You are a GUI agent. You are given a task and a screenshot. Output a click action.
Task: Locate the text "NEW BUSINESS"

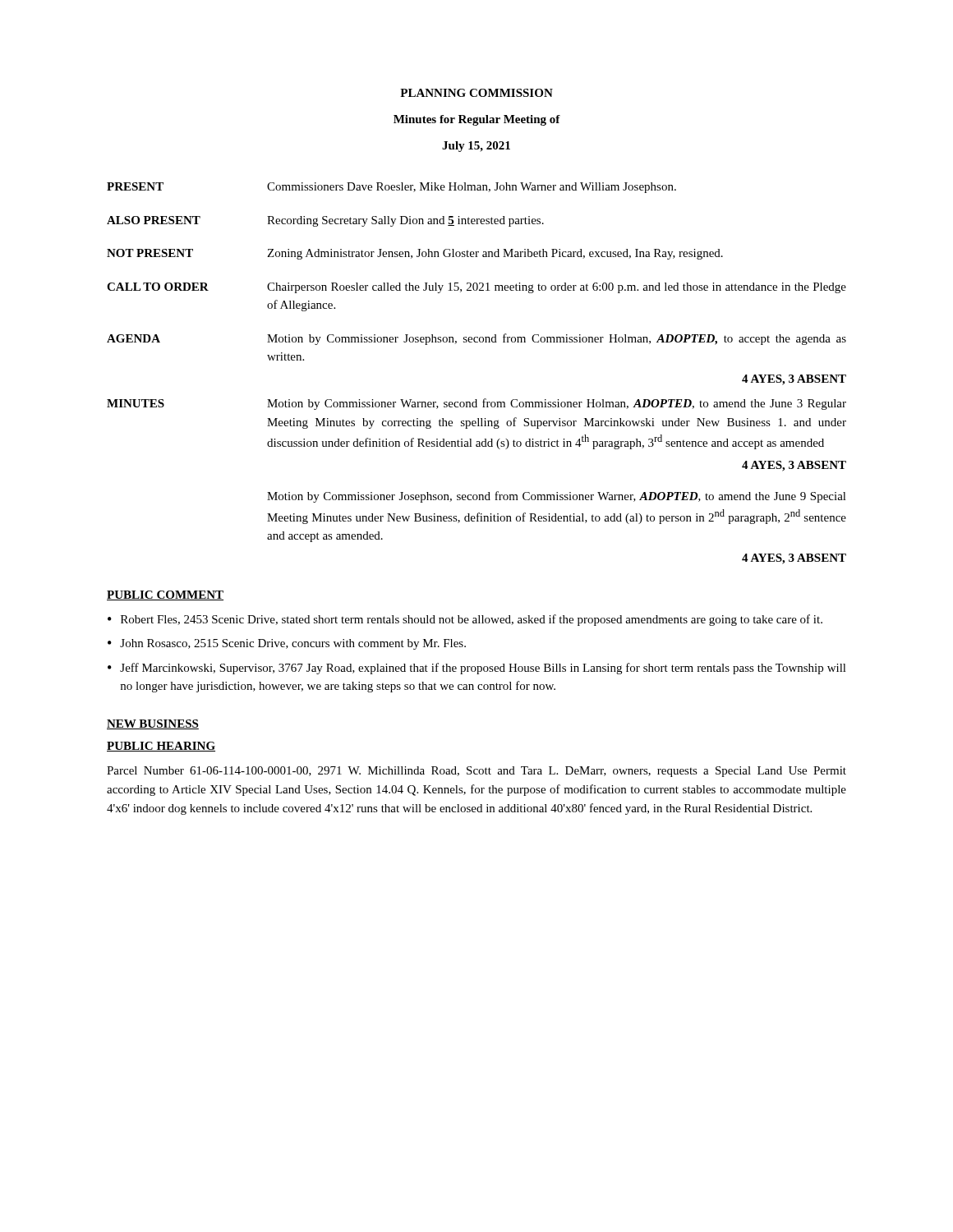coord(153,723)
